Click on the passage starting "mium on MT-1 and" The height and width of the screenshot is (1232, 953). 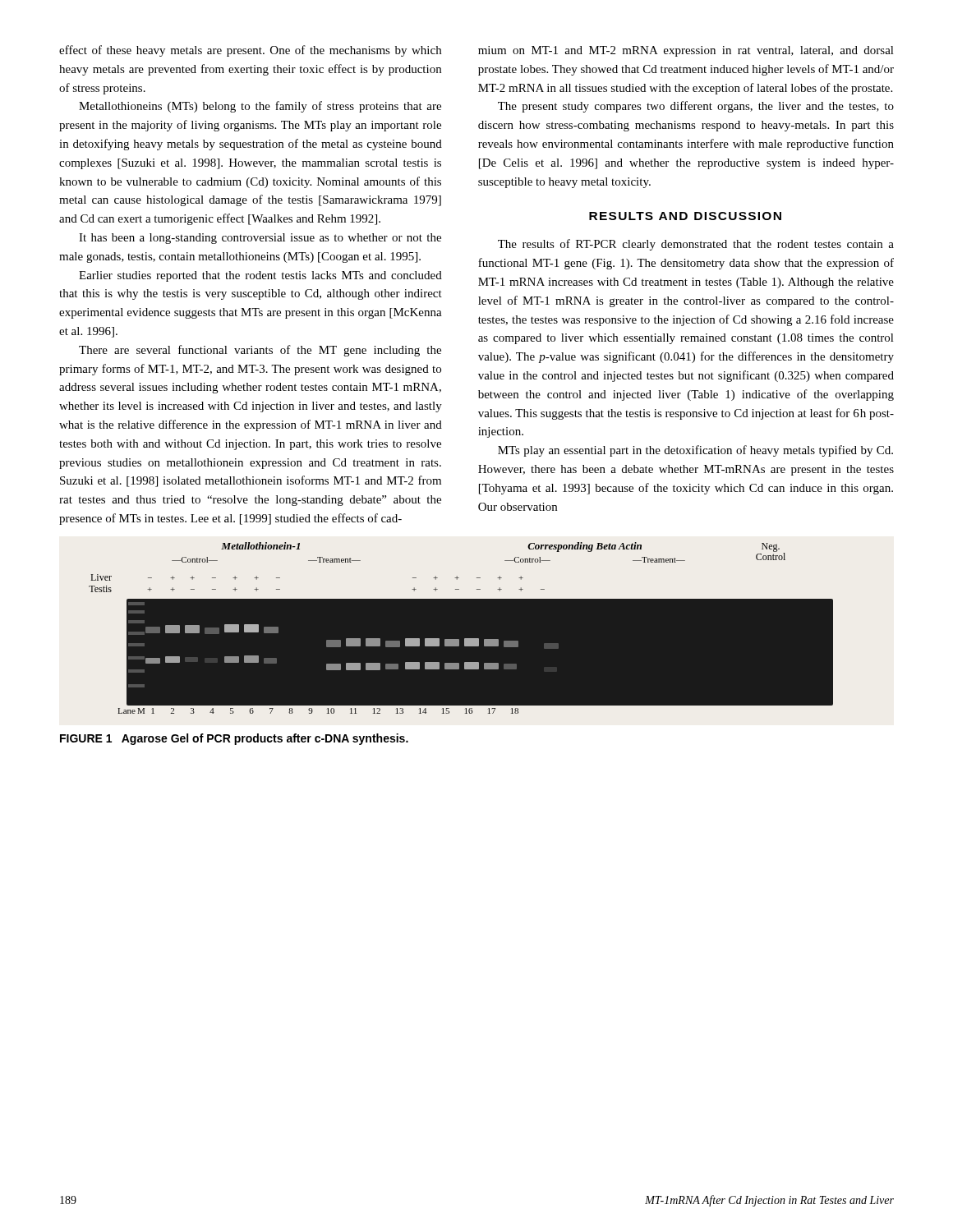click(686, 69)
